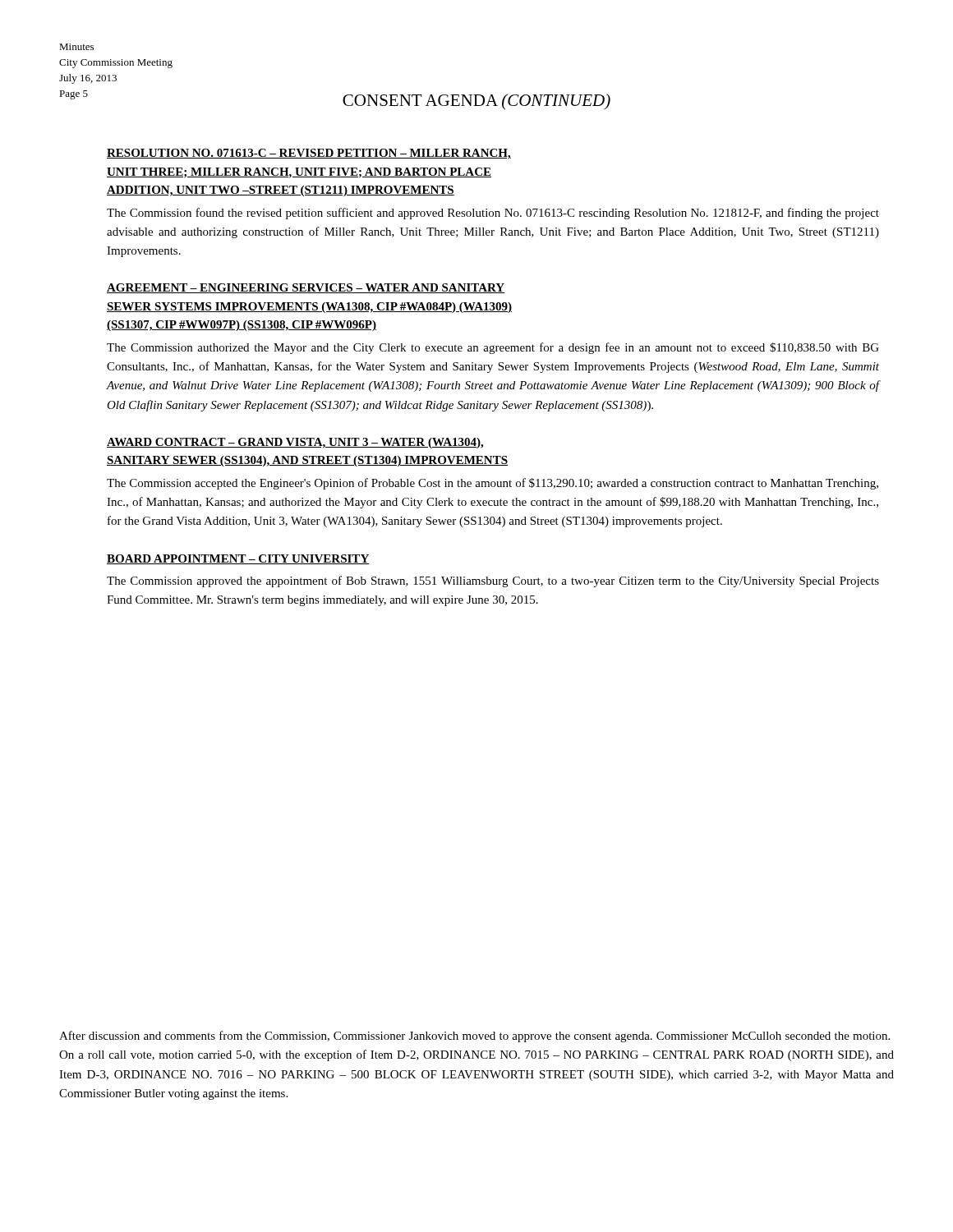Find the block on this page that starts "After discussion and comments from the Commission, Commissioner"
953x1232 pixels.
[476, 1064]
